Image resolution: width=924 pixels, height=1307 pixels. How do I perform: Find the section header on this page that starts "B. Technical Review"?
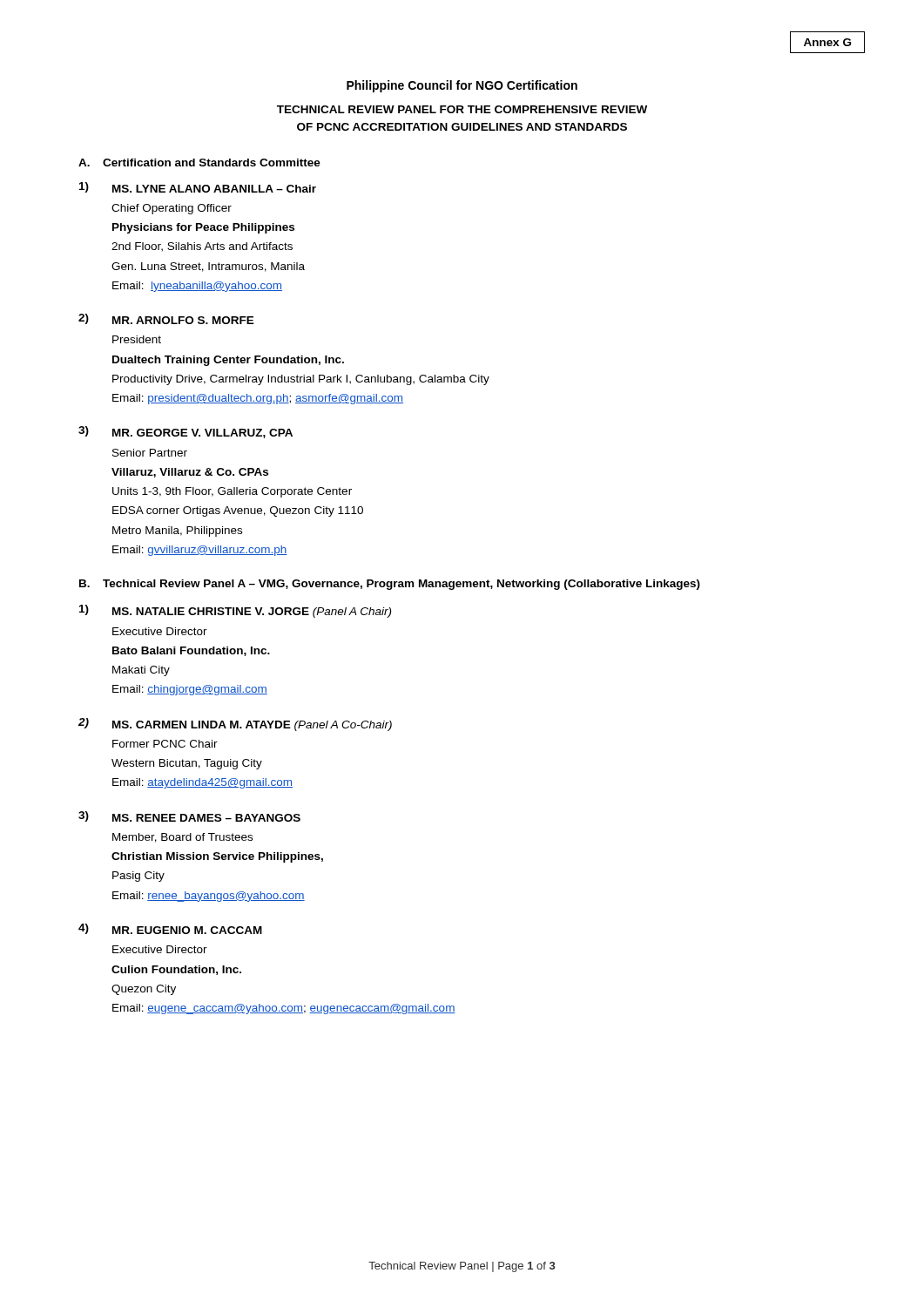389,584
